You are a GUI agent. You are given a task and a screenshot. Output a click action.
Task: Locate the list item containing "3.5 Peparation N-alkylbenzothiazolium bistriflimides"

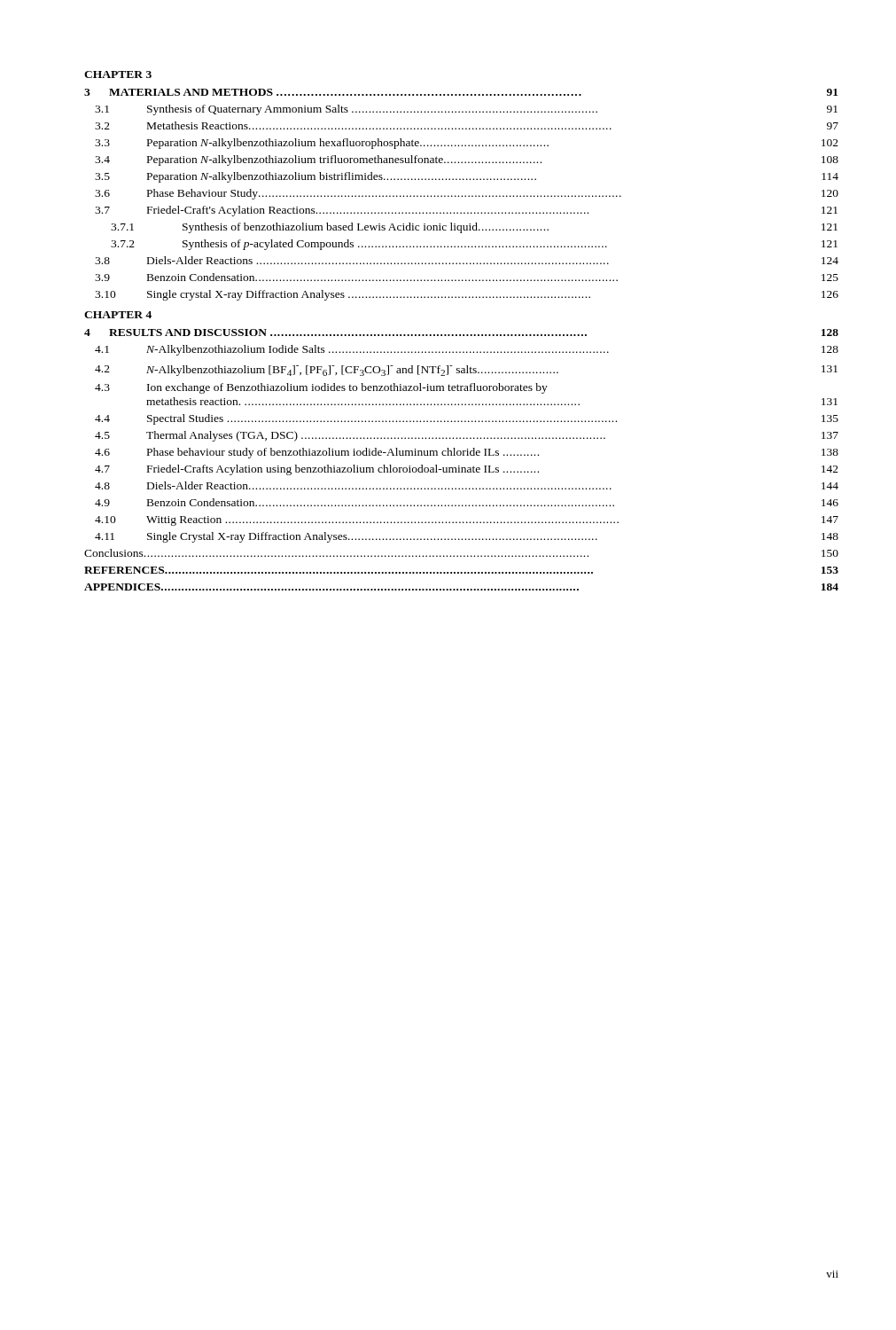[461, 176]
